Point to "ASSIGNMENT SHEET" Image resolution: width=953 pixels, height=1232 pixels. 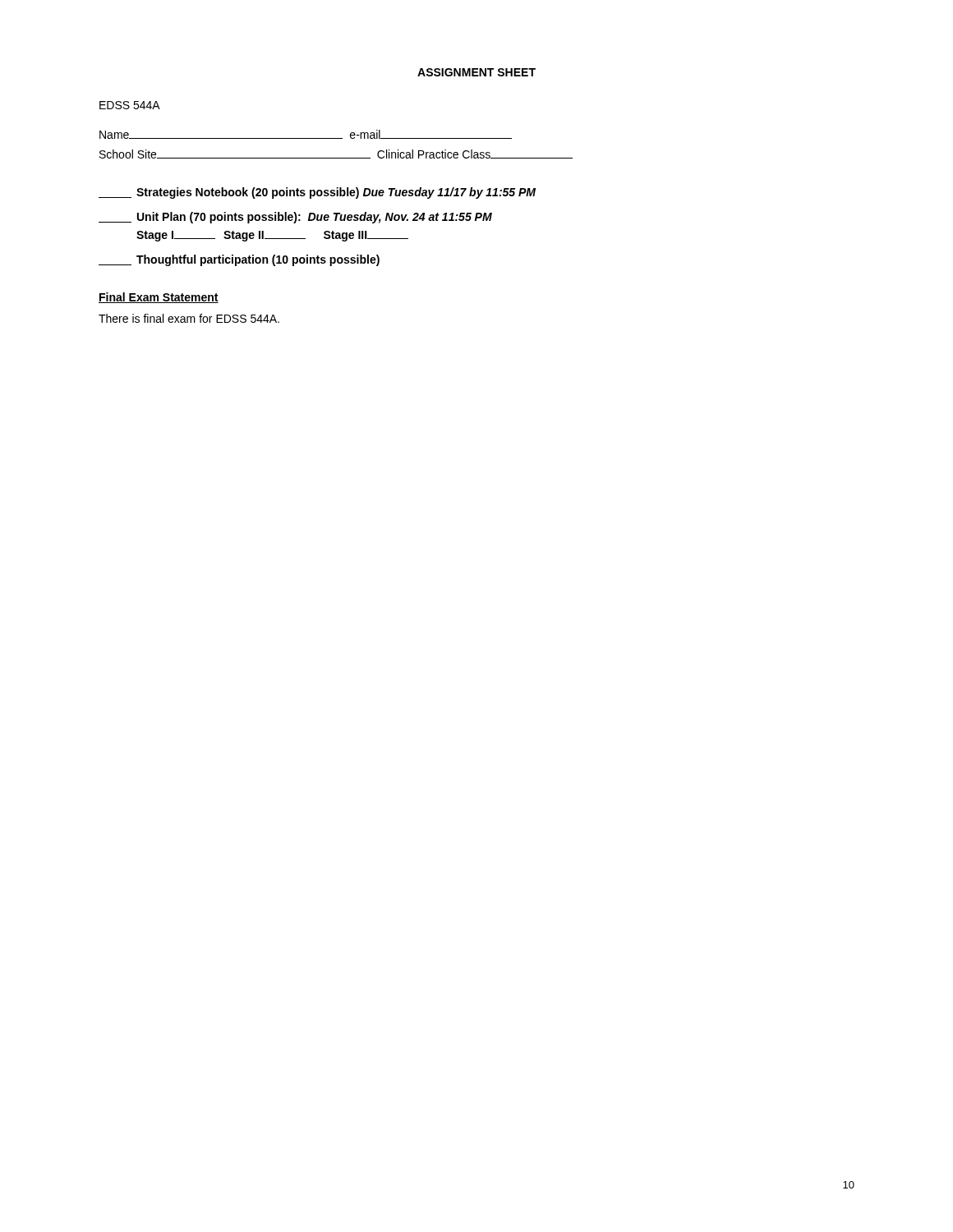pos(476,72)
